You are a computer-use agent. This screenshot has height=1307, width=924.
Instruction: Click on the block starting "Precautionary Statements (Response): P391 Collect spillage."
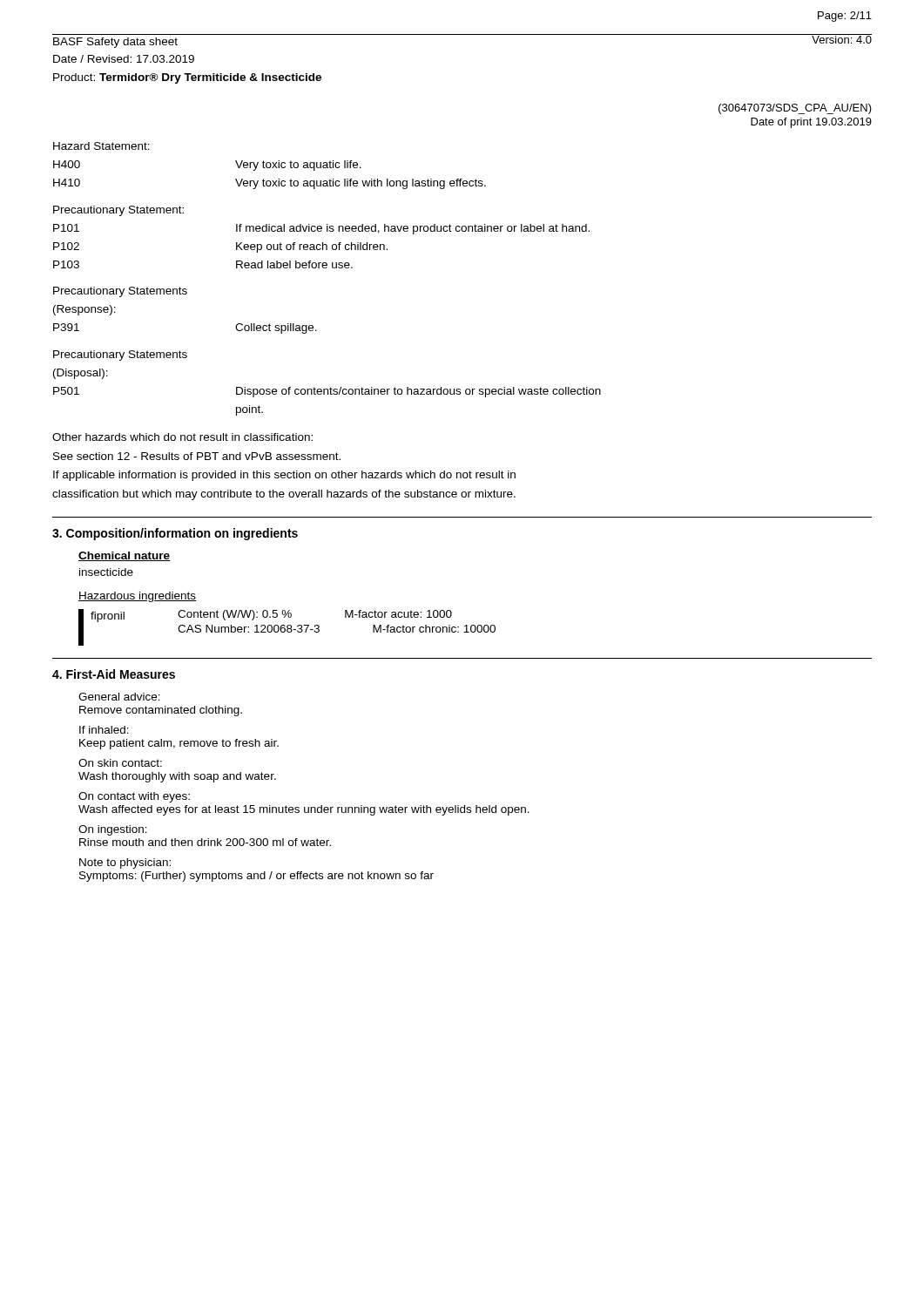120,292
